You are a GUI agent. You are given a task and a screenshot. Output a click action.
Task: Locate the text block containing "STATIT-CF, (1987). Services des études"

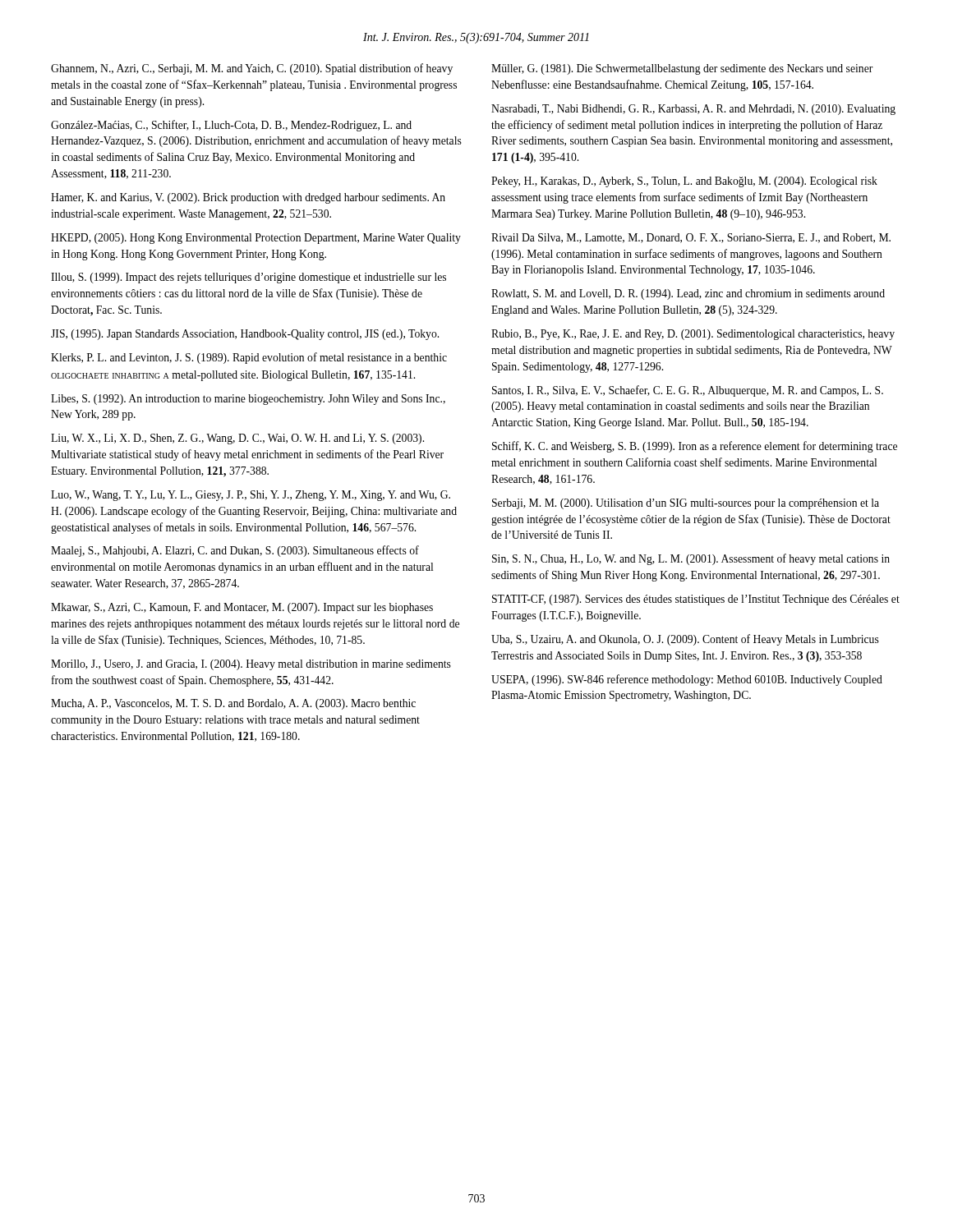[x=695, y=607]
